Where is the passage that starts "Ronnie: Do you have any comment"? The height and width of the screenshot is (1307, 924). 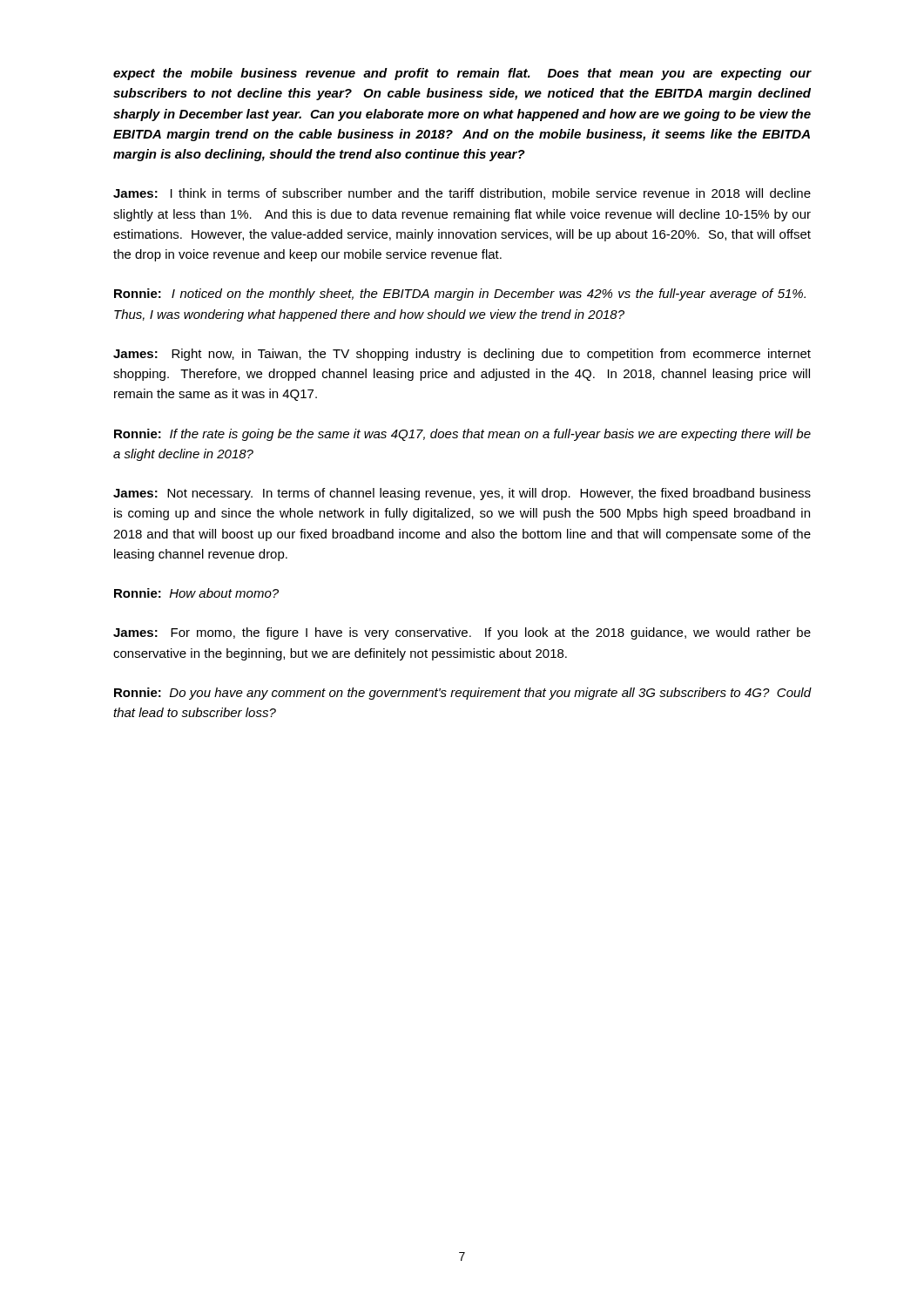coord(462,702)
